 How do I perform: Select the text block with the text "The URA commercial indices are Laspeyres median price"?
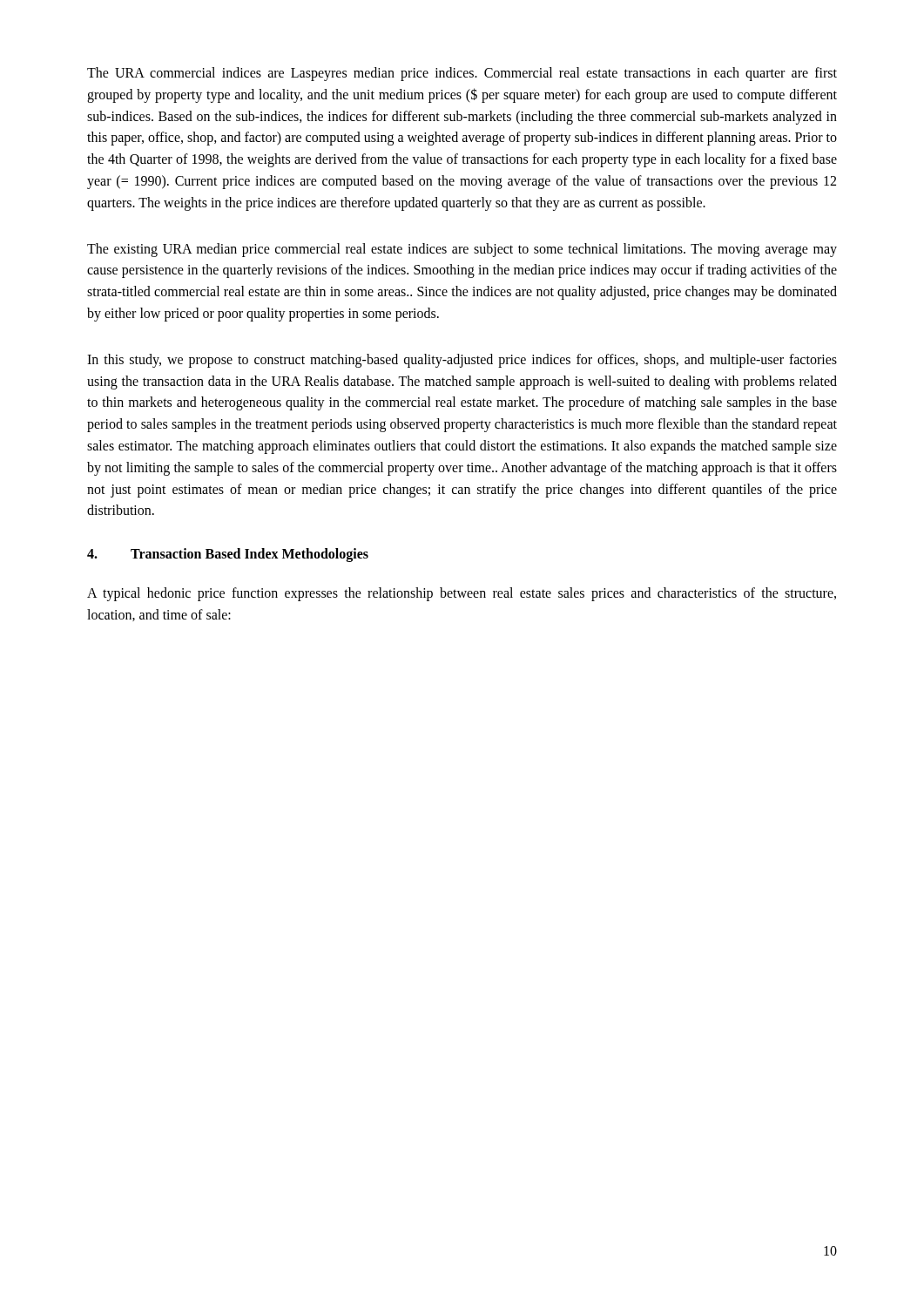(462, 138)
